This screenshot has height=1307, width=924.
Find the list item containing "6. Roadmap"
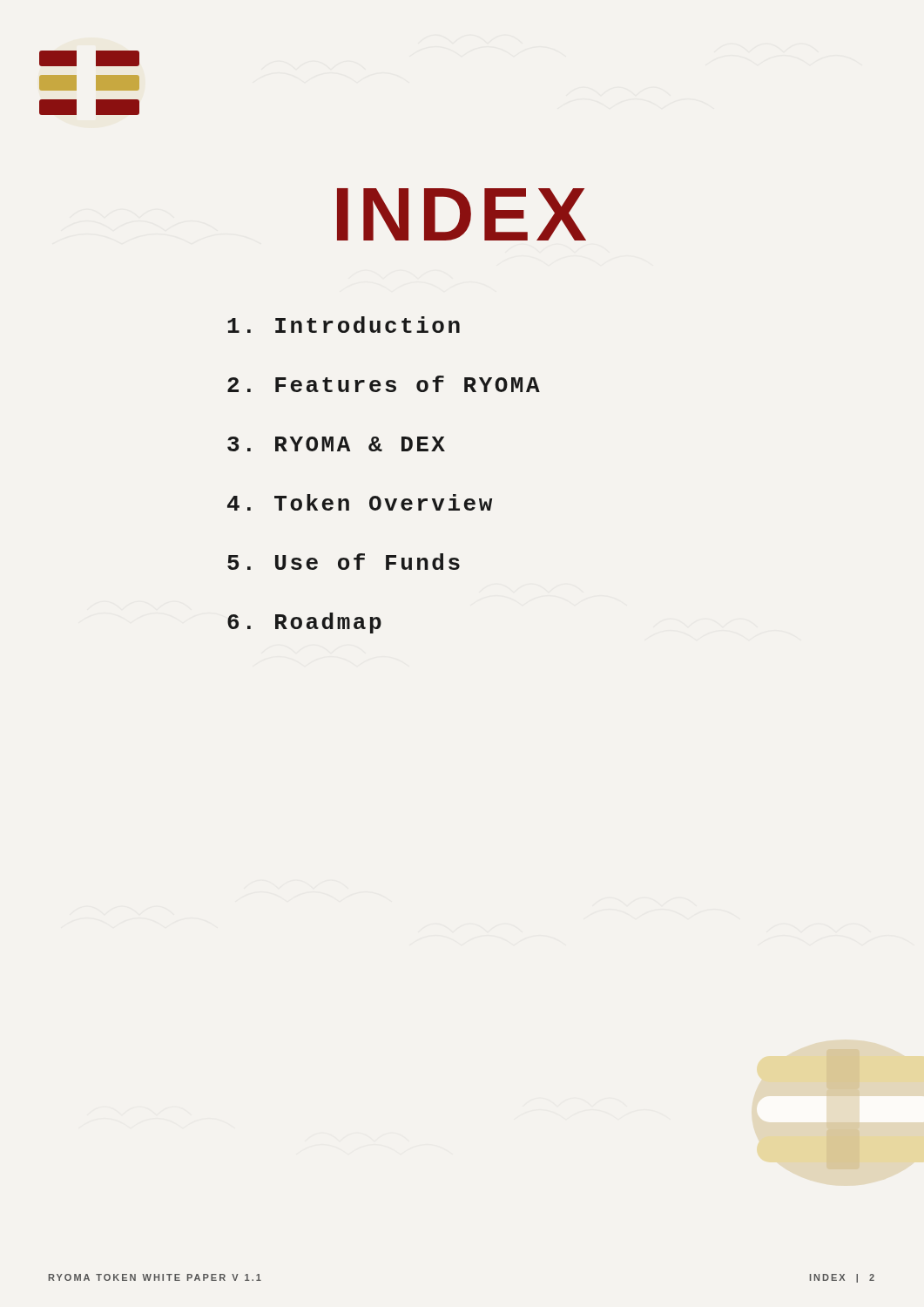305,623
